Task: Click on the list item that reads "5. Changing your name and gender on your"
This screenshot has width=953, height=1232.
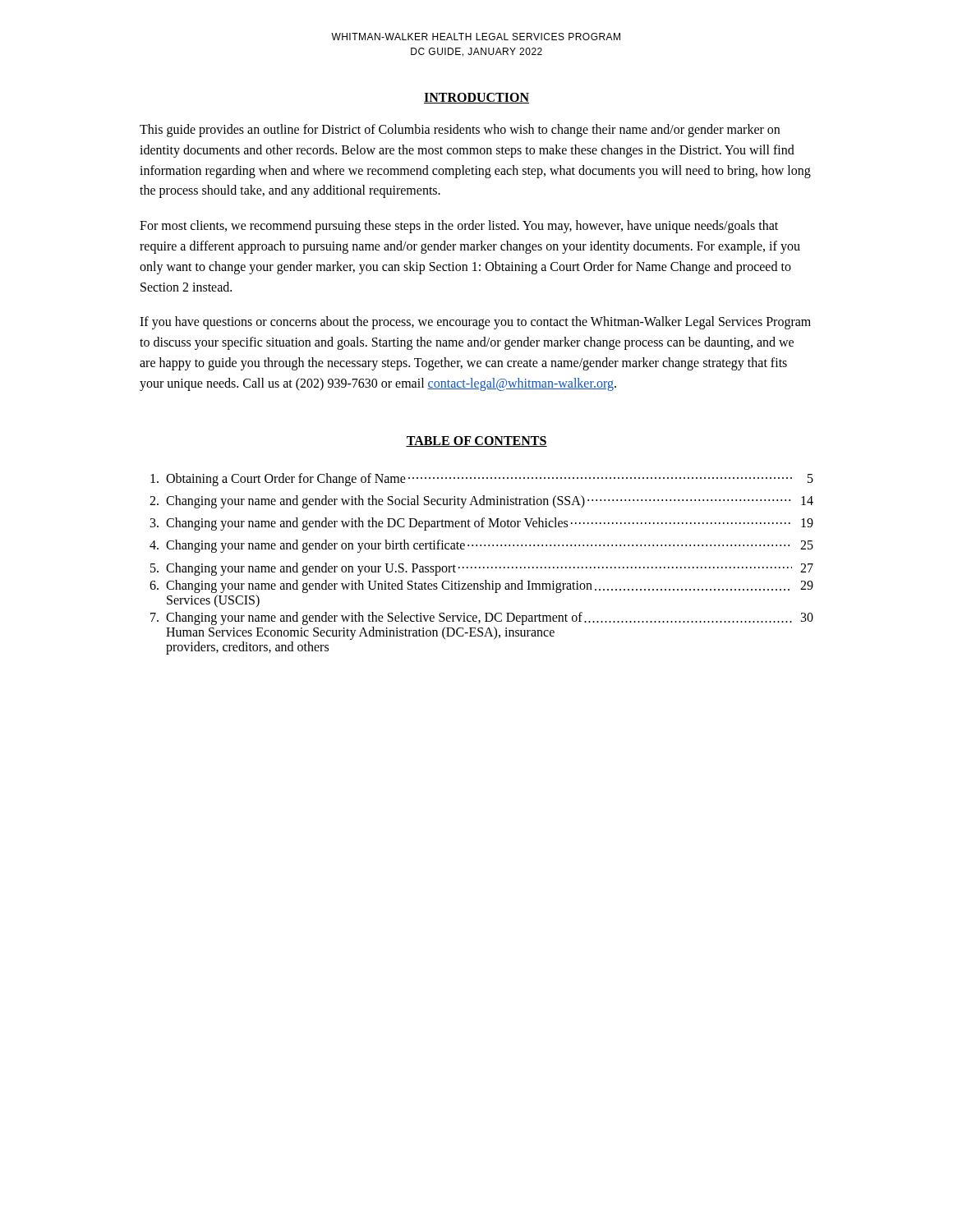Action: (476, 565)
